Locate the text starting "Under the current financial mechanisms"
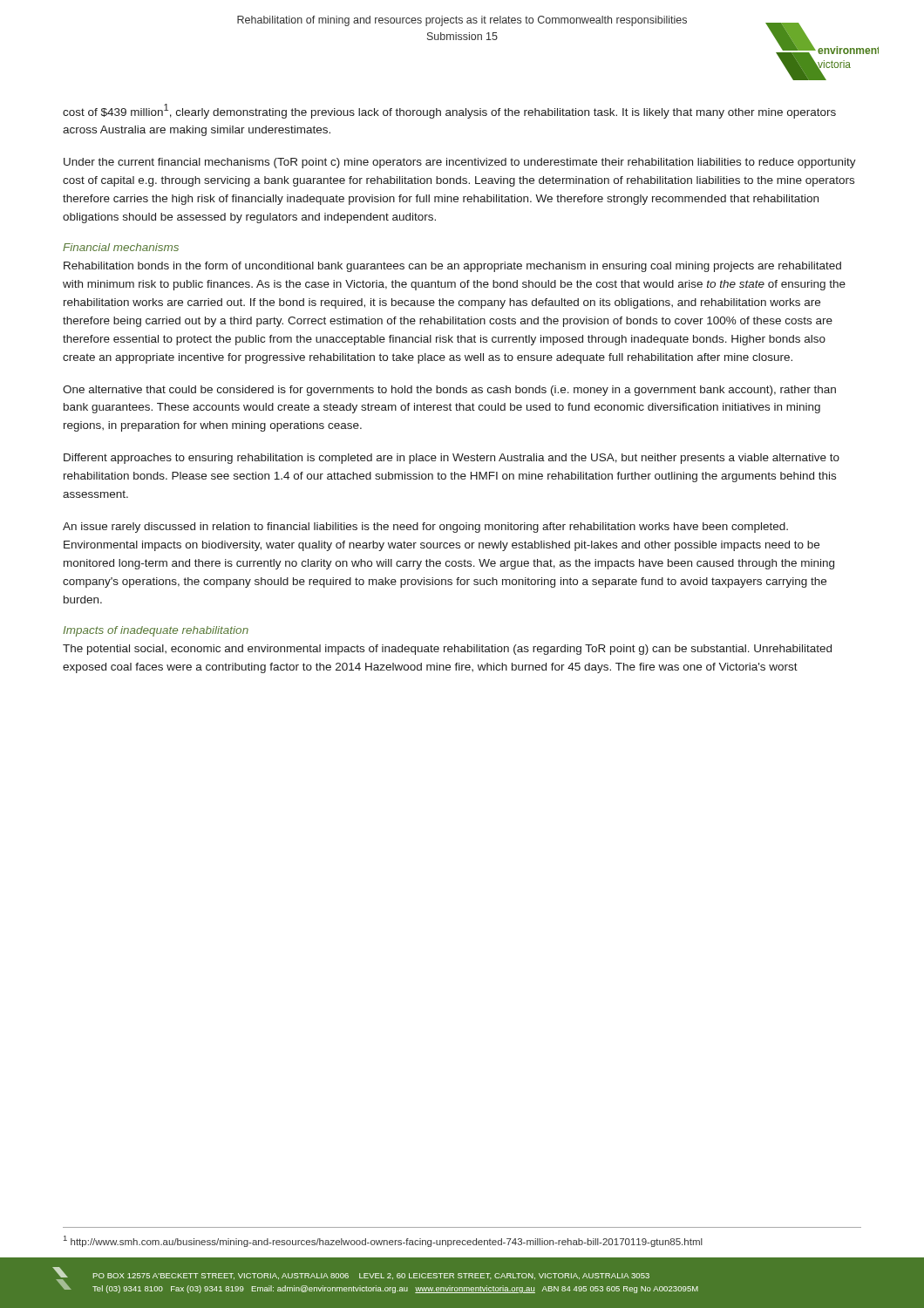The height and width of the screenshot is (1308, 924). (459, 189)
